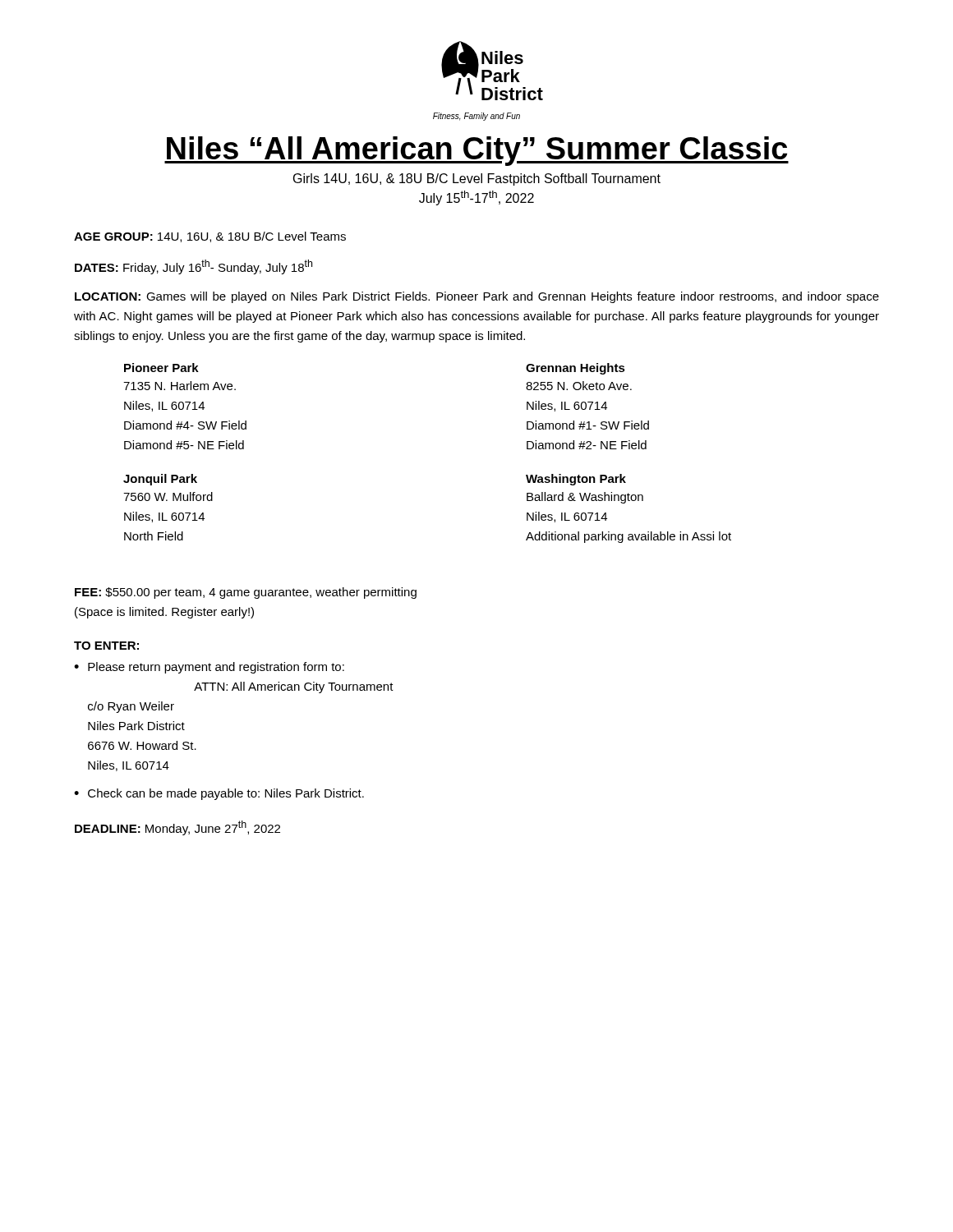Find the logo
This screenshot has width=953, height=1232.
pos(476,79)
